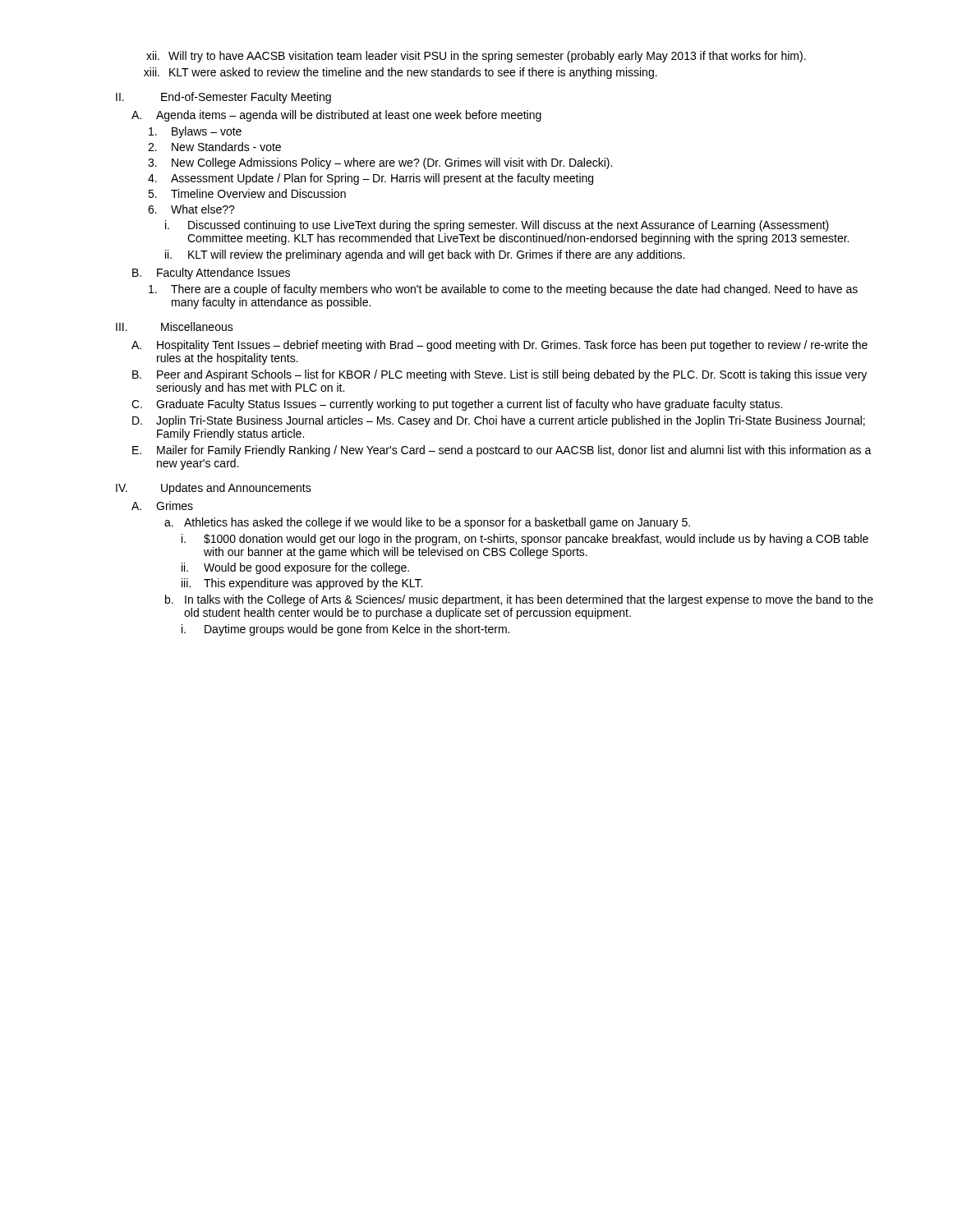Find the list item with the text "4. Assessment Update /"
This screenshot has width=953, height=1232.
tap(518, 178)
